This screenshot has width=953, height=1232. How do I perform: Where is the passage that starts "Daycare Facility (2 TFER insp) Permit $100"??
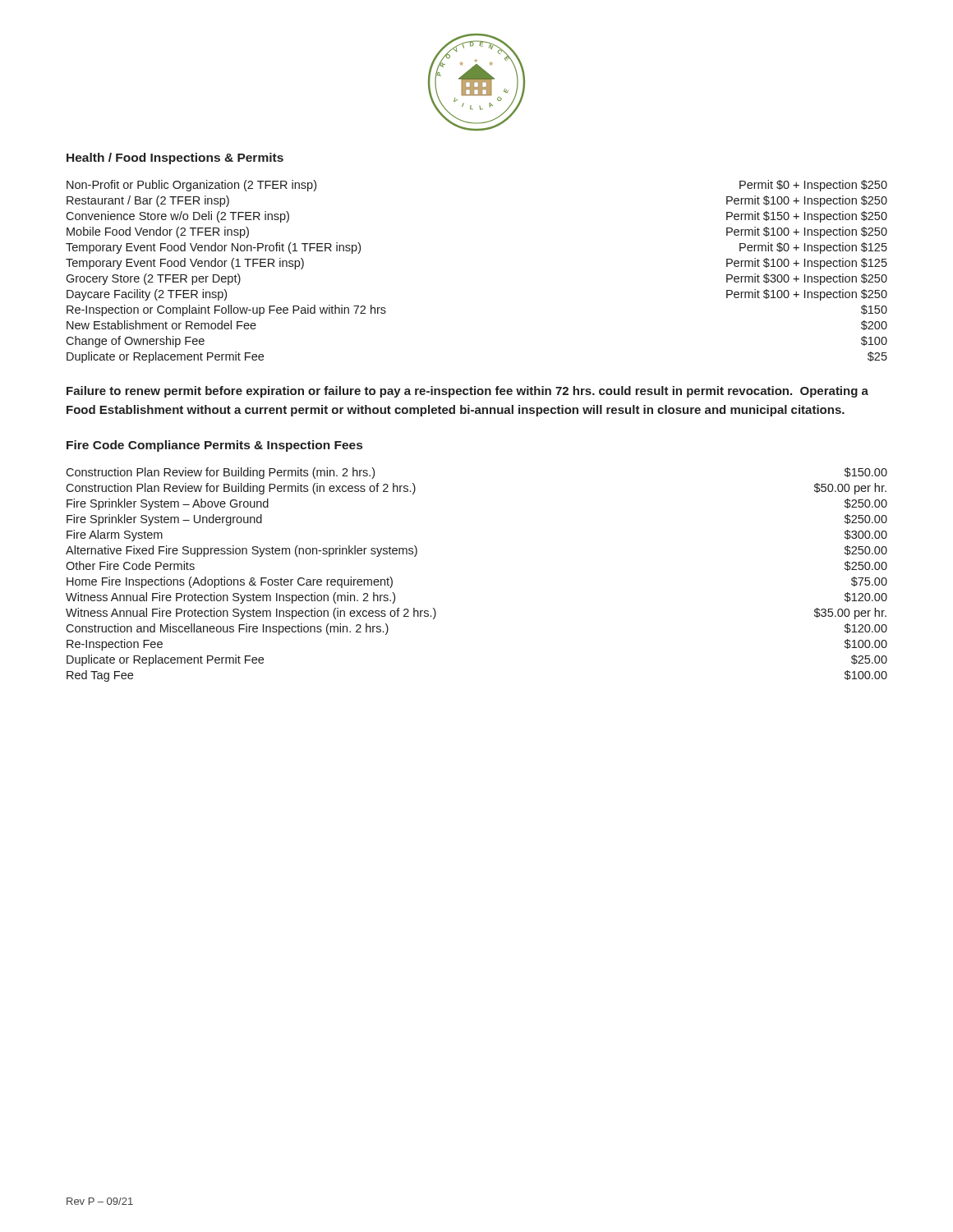coord(146,294)
